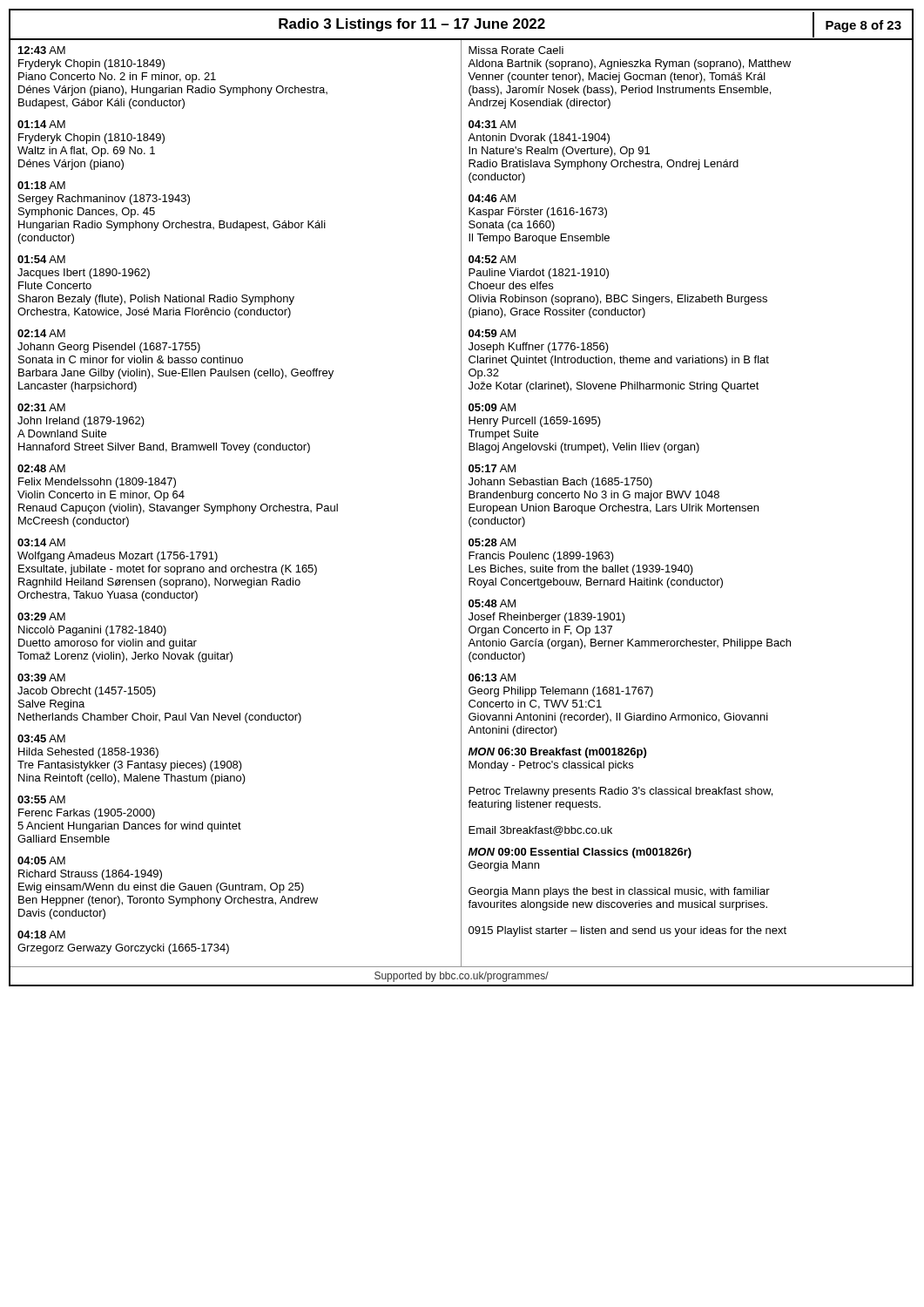Select the passage starting "01:54 AM Jacques Ibert (1890-1962) Flute Concerto"

156,285
